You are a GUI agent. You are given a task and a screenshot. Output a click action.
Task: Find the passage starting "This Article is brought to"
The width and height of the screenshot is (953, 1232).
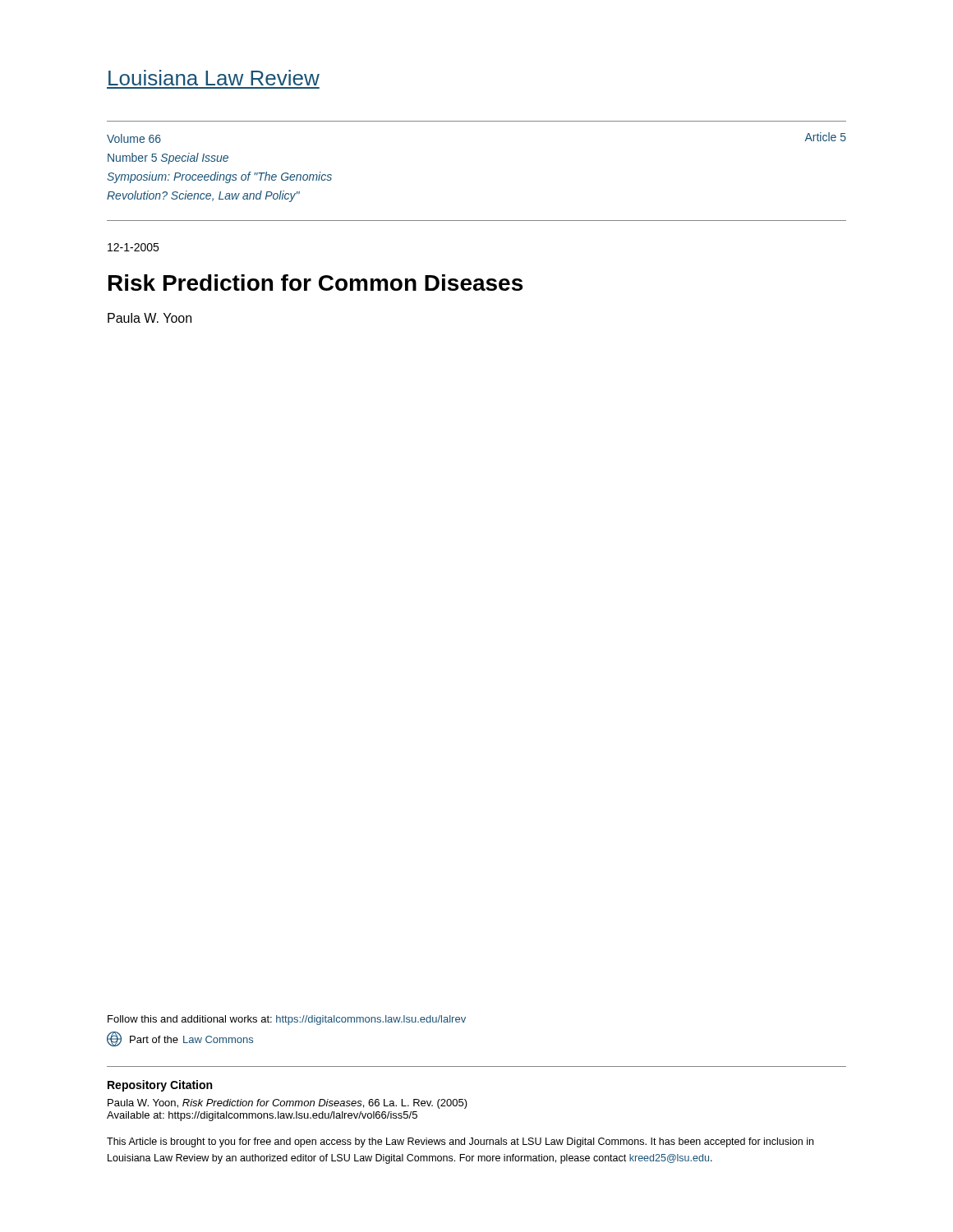[x=460, y=1150]
